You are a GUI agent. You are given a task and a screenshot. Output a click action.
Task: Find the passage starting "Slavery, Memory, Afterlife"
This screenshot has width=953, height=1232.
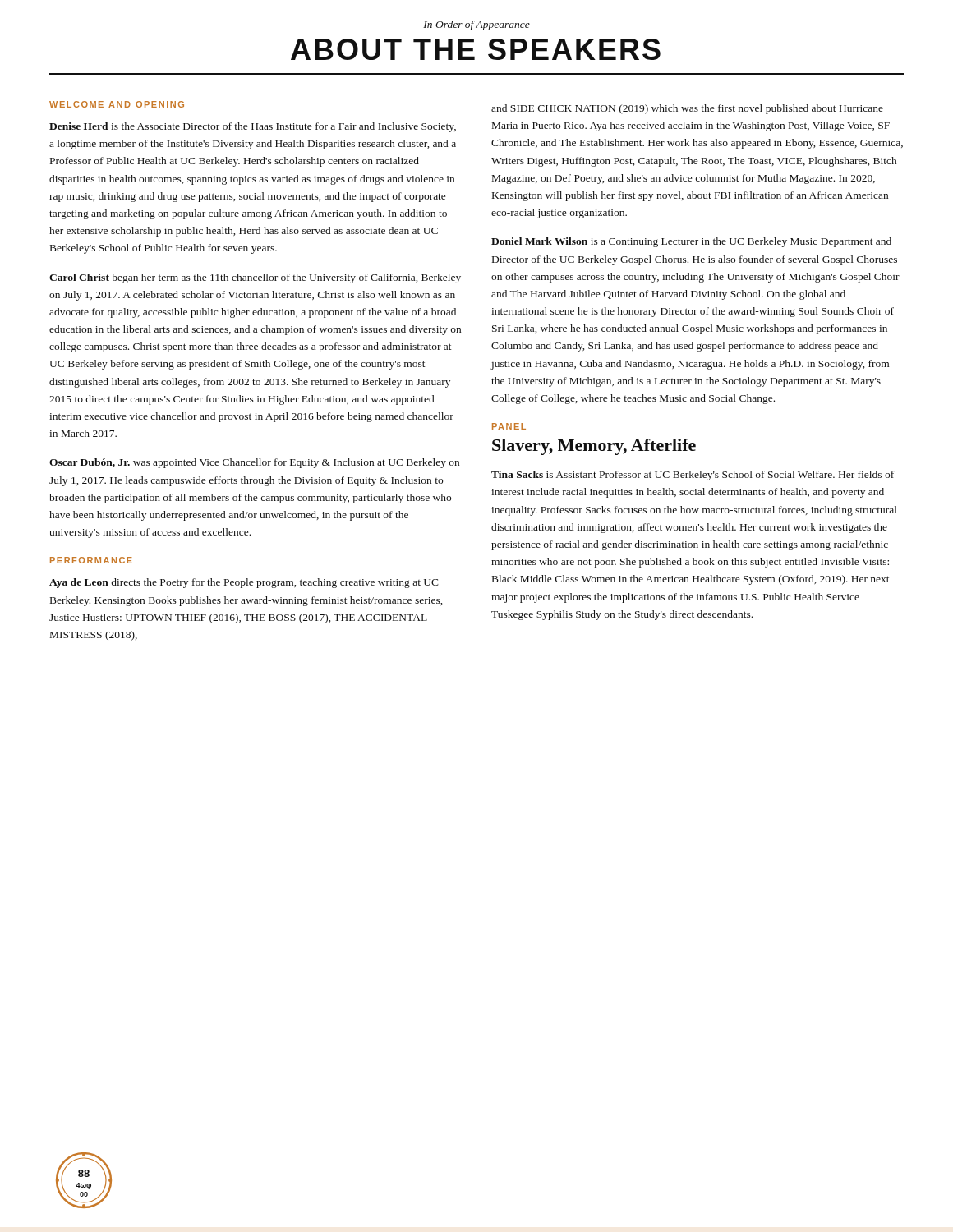pos(594,445)
